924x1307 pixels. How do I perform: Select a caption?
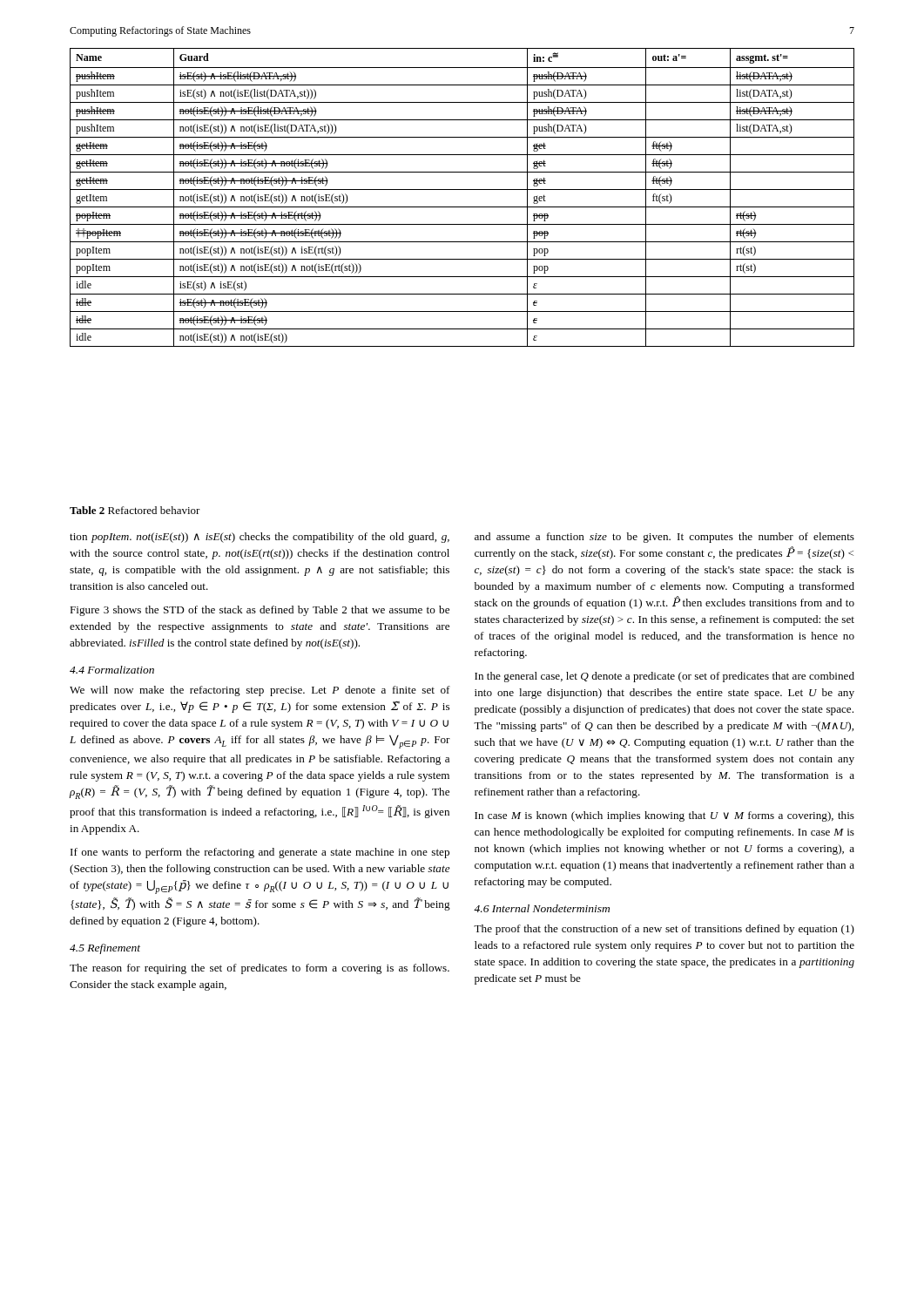click(135, 510)
